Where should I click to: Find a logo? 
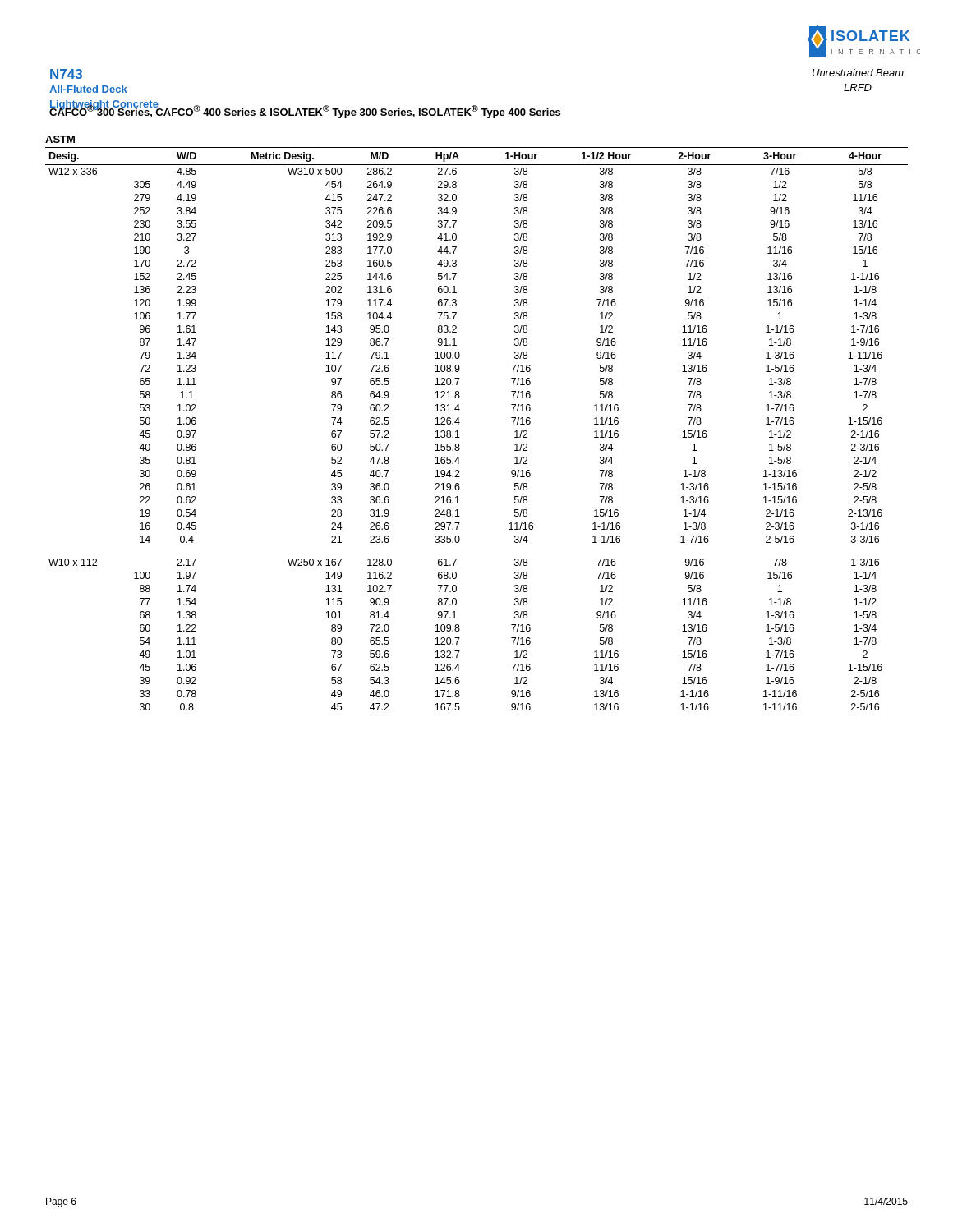tap(861, 44)
